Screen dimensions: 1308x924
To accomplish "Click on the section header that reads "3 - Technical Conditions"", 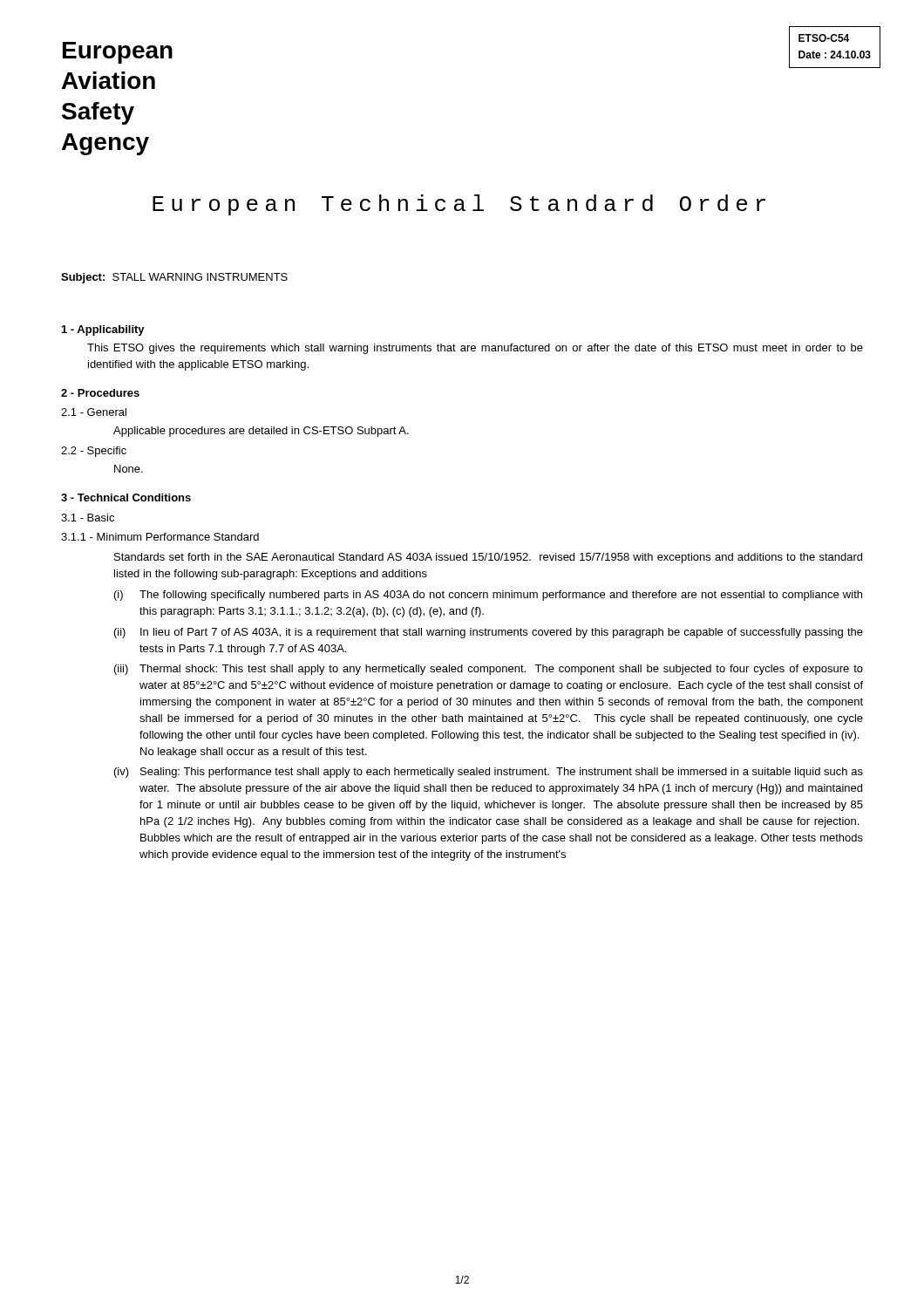I will (x=126, y=497).
